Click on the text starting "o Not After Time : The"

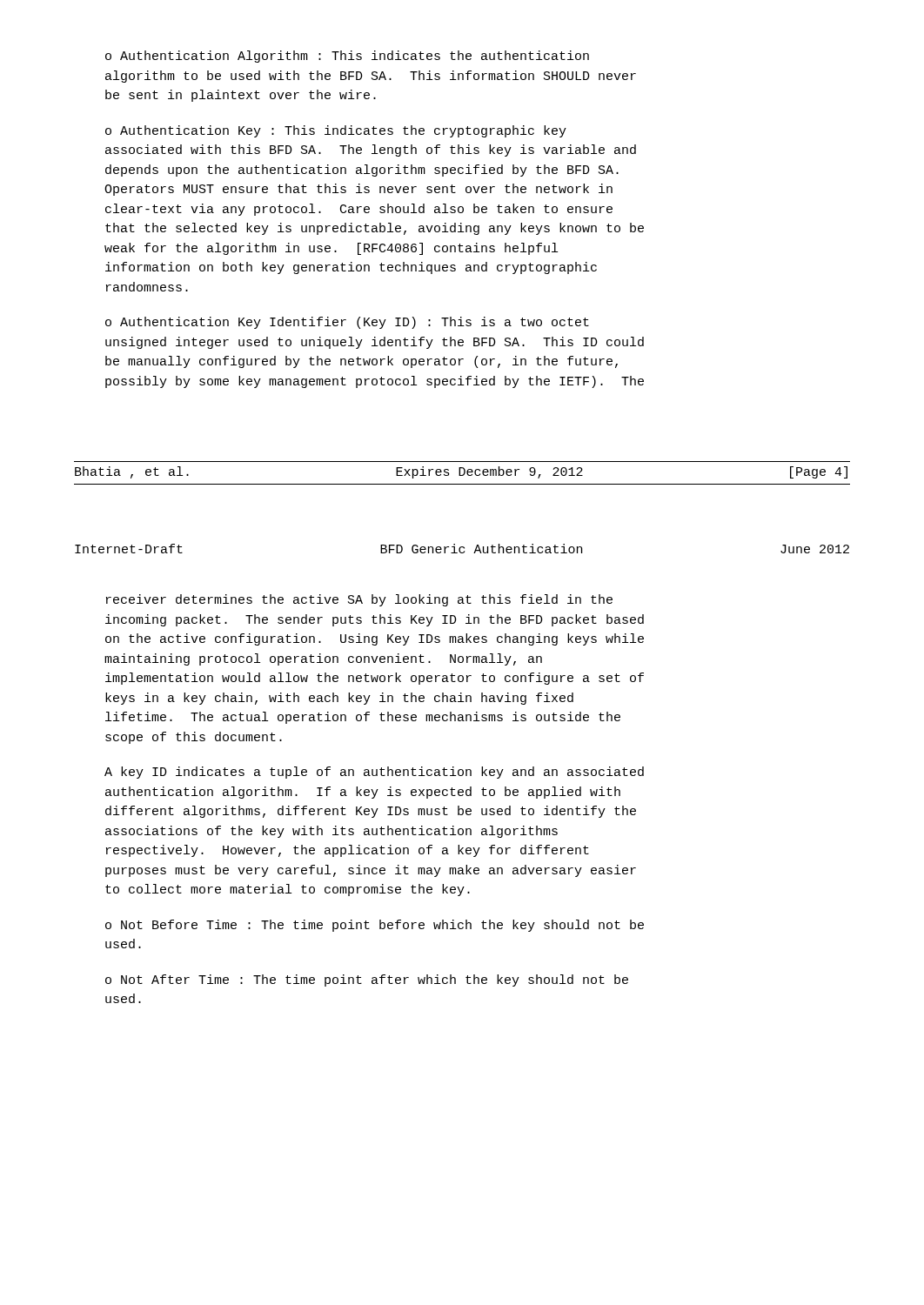tap(367, 990)
